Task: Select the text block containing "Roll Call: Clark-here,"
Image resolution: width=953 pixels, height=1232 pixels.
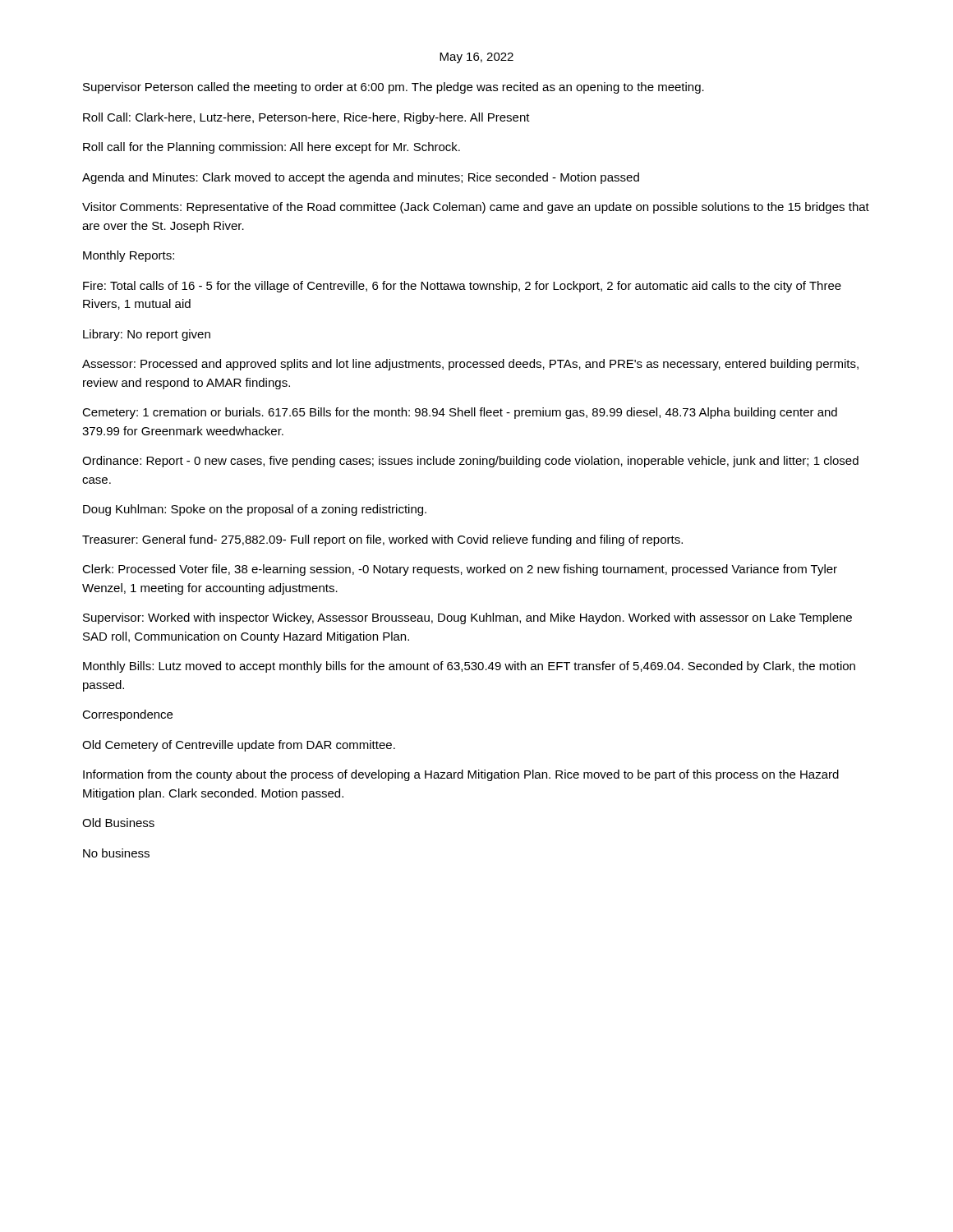Action: [x=306, y=117]
